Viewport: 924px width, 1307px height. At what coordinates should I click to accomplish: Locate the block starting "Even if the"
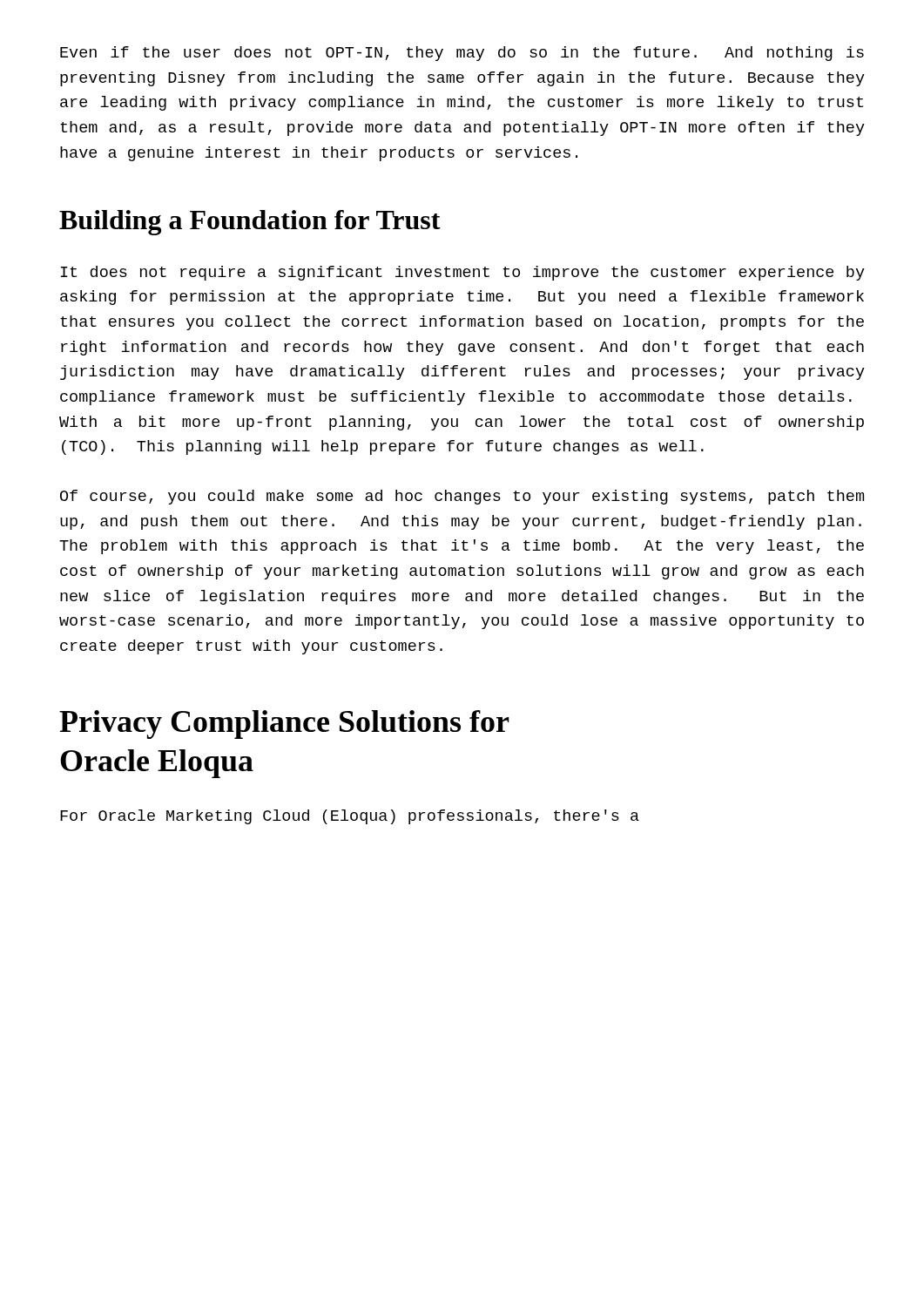click(462, 104)
